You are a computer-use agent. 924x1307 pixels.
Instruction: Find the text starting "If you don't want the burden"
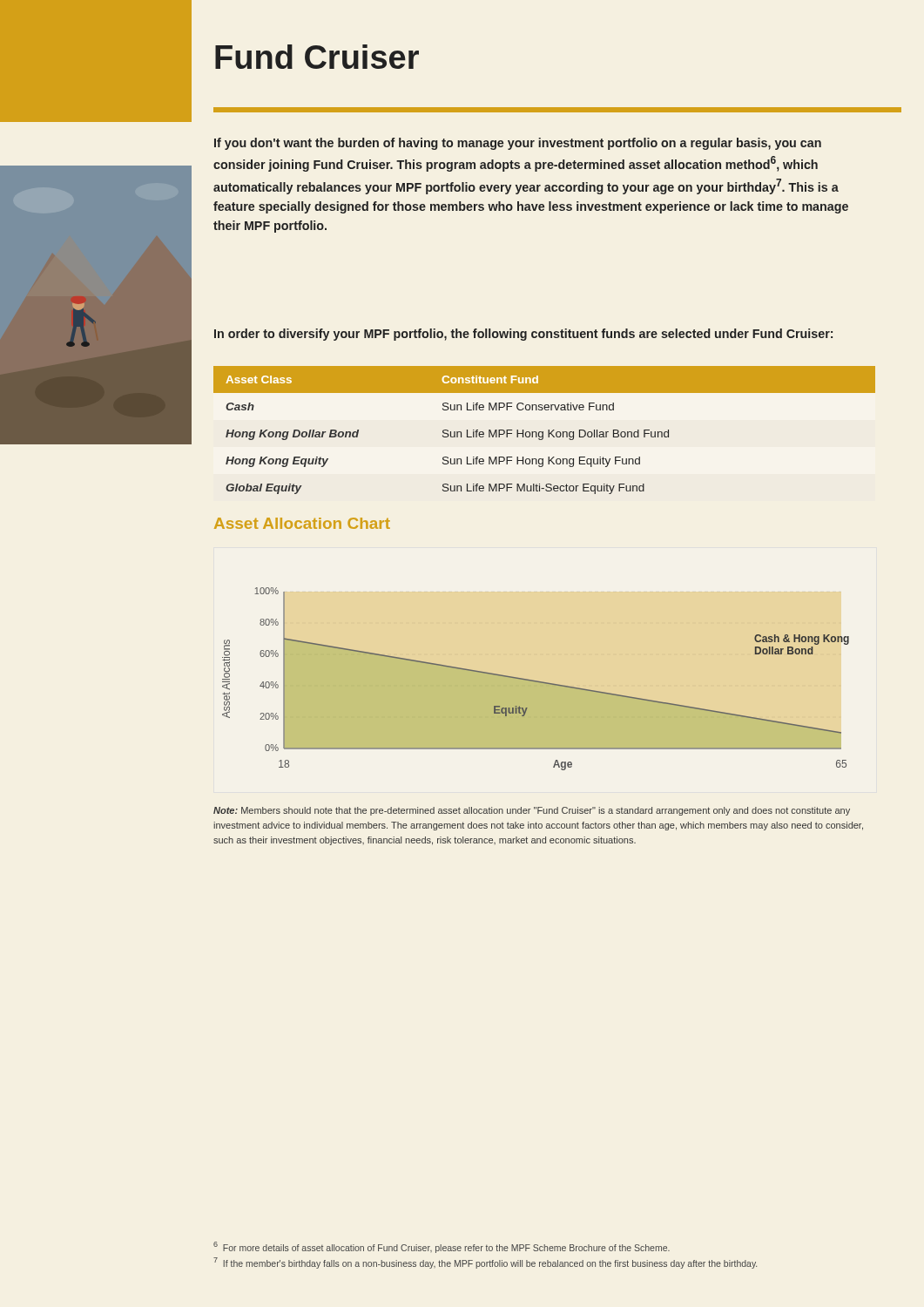[531, 184]
